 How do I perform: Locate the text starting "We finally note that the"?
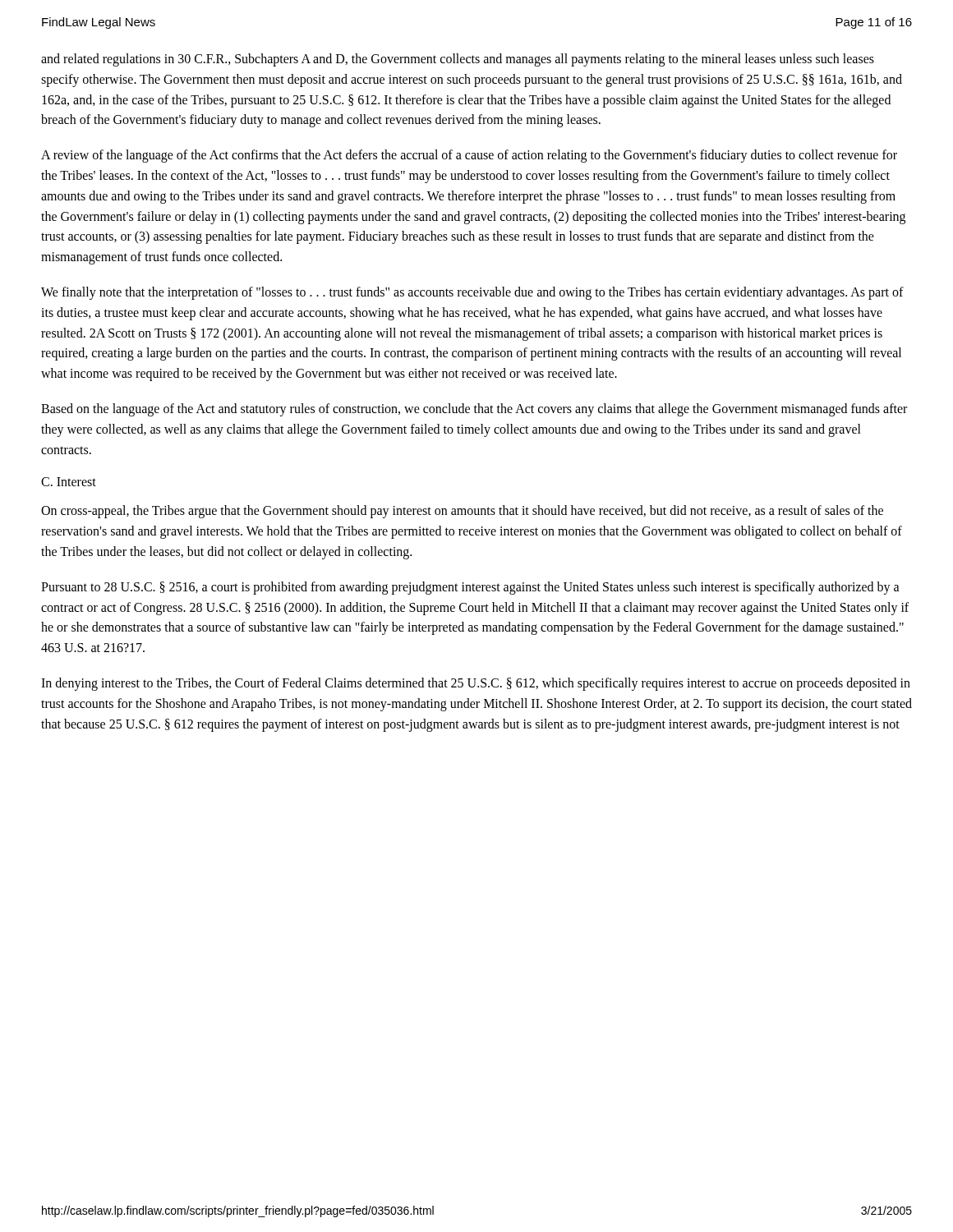pos(472,333)
